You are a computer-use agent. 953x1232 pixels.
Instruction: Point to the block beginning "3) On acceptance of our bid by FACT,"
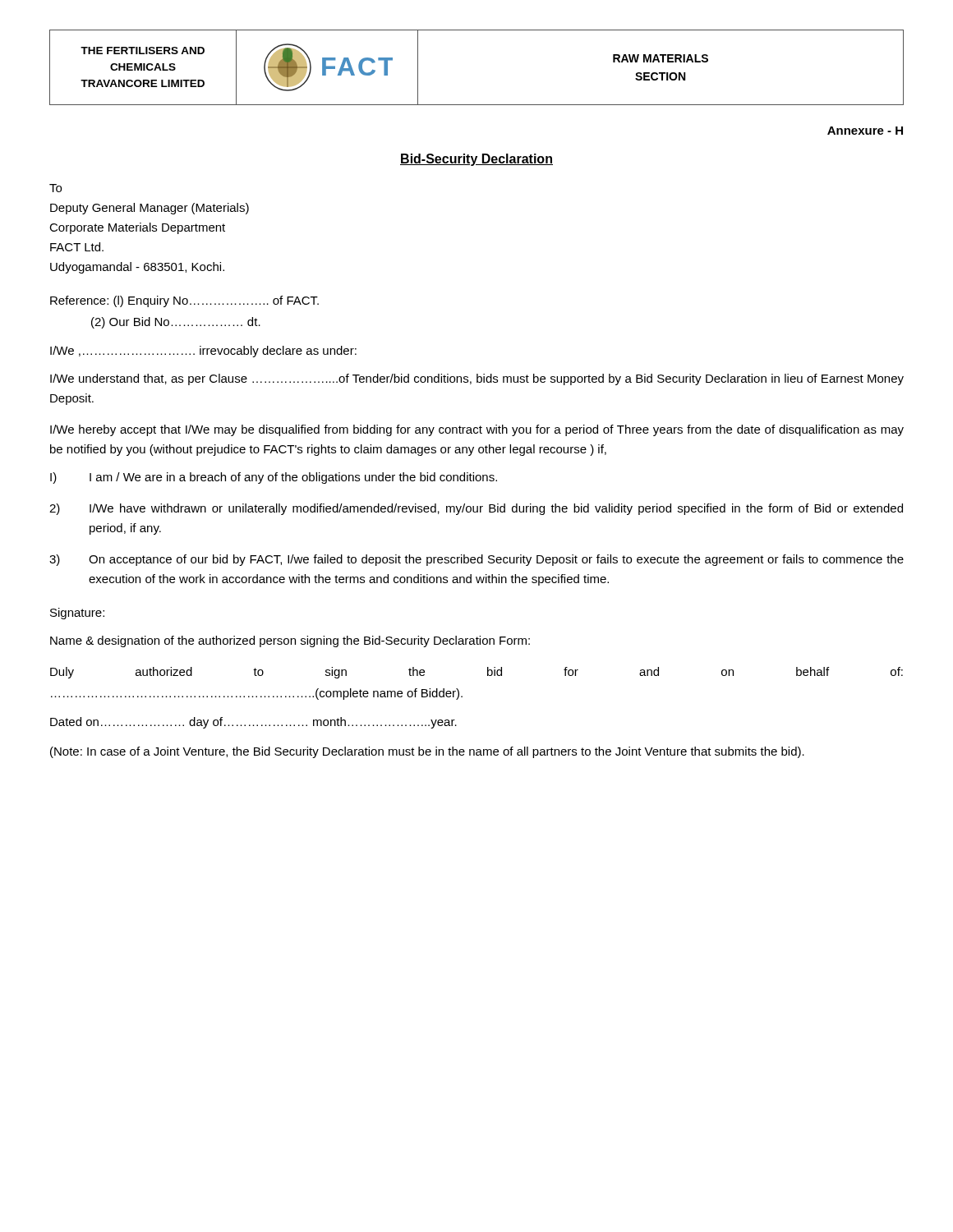click(476, 569)
